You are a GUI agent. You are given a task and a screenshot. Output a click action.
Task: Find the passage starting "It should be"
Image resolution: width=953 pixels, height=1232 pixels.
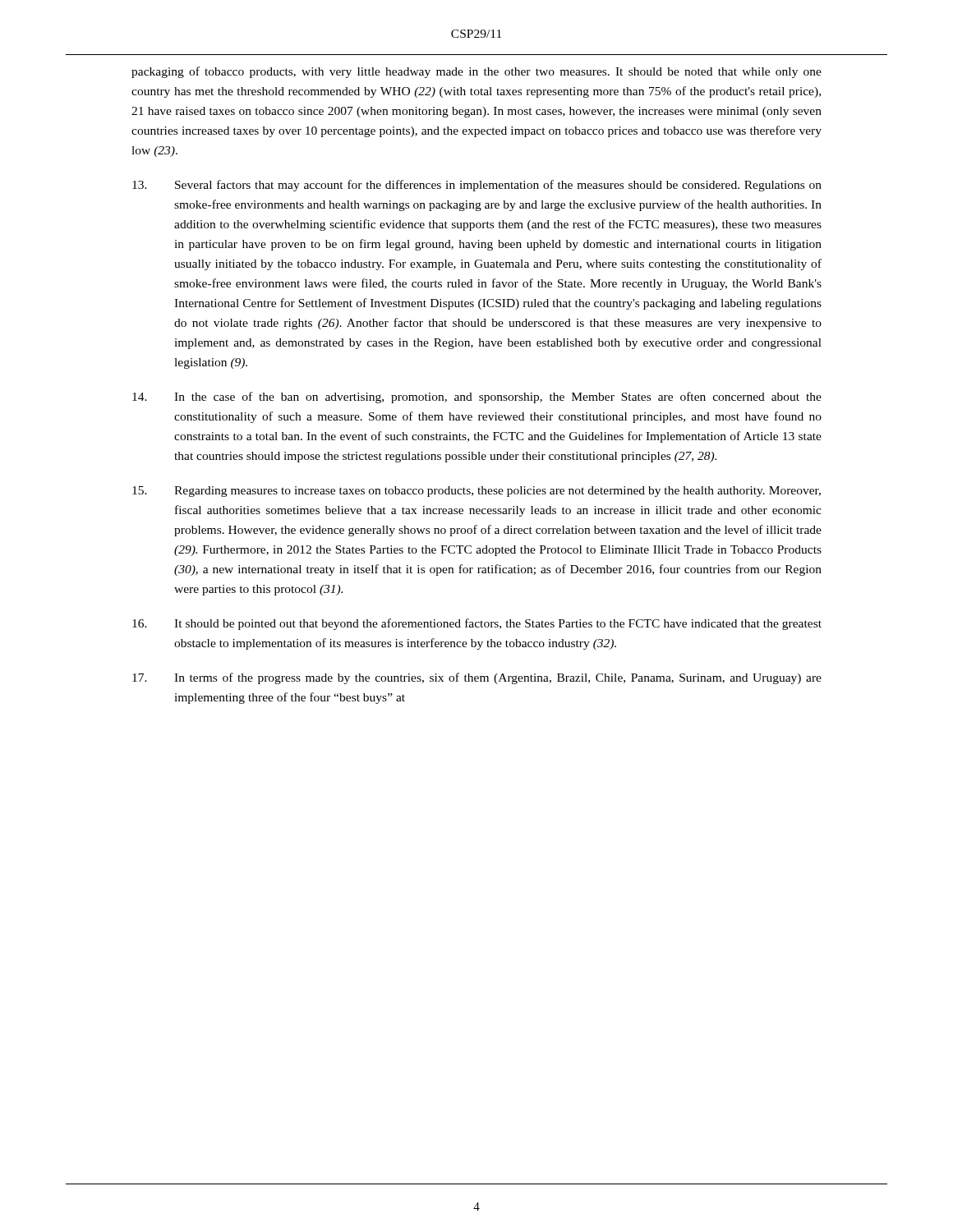click(476, 634)
